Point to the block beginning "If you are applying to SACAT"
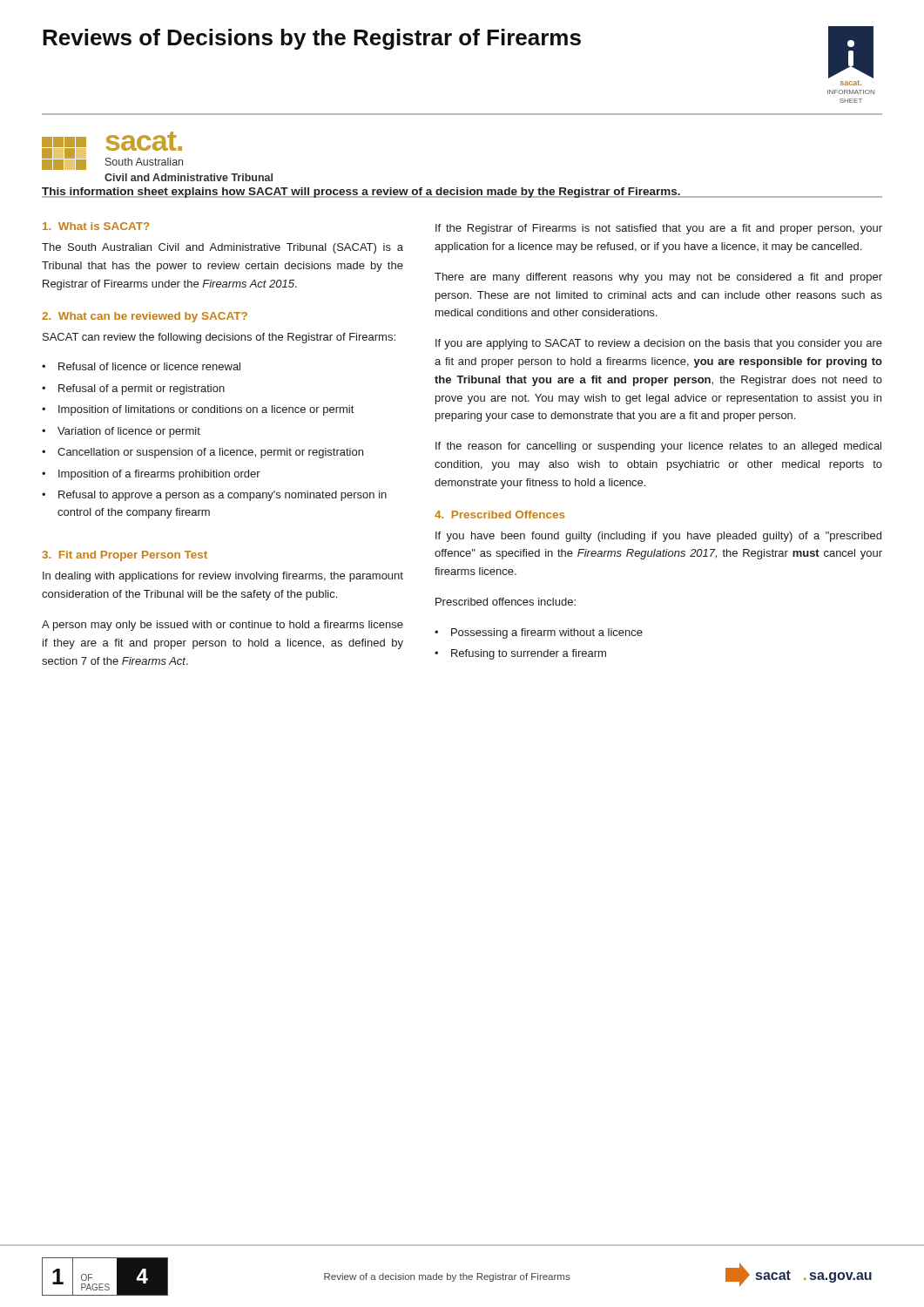This screenshot has height=1307, width=924. click(658, 379)
